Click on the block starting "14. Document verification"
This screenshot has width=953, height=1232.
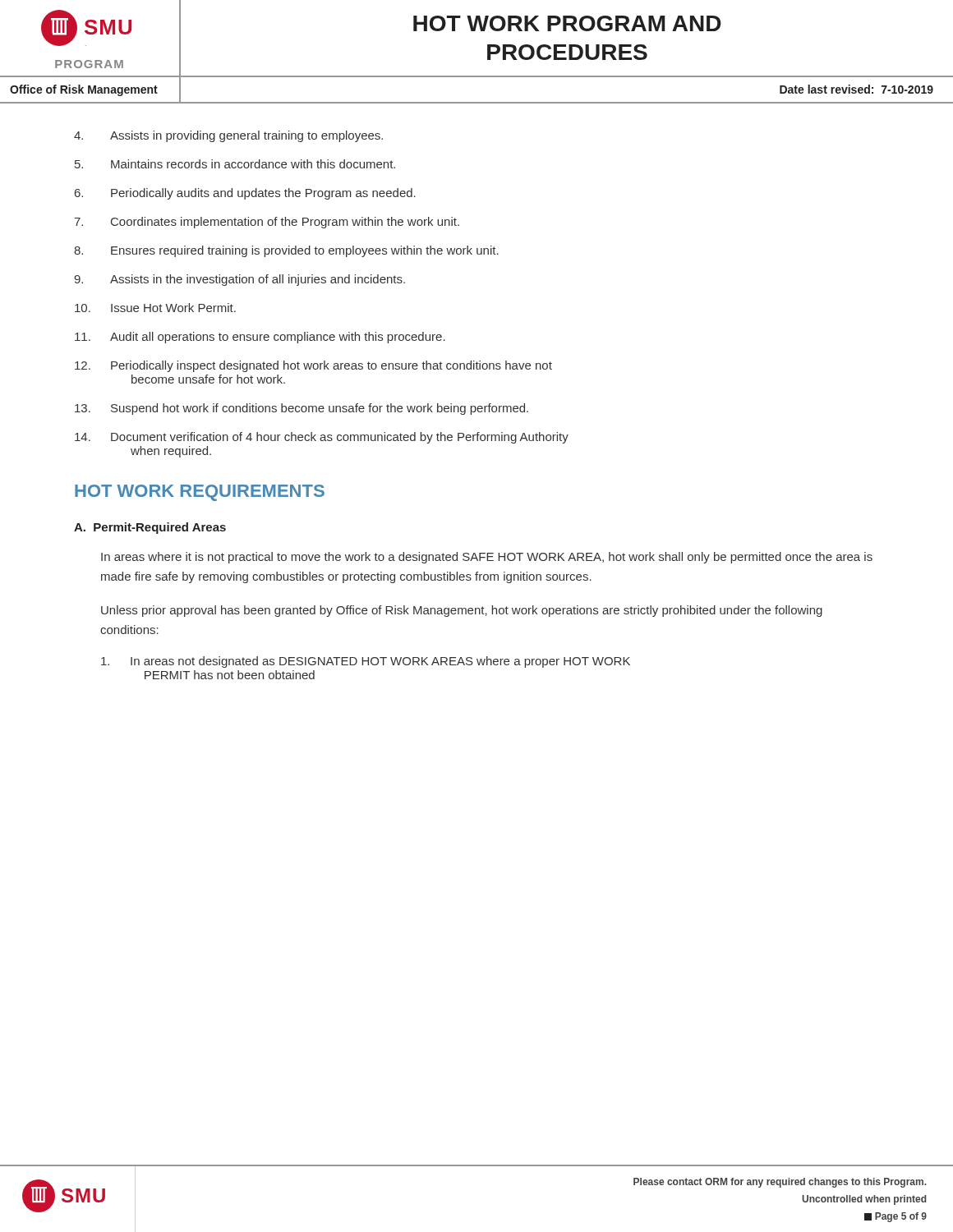click(321, 444)
